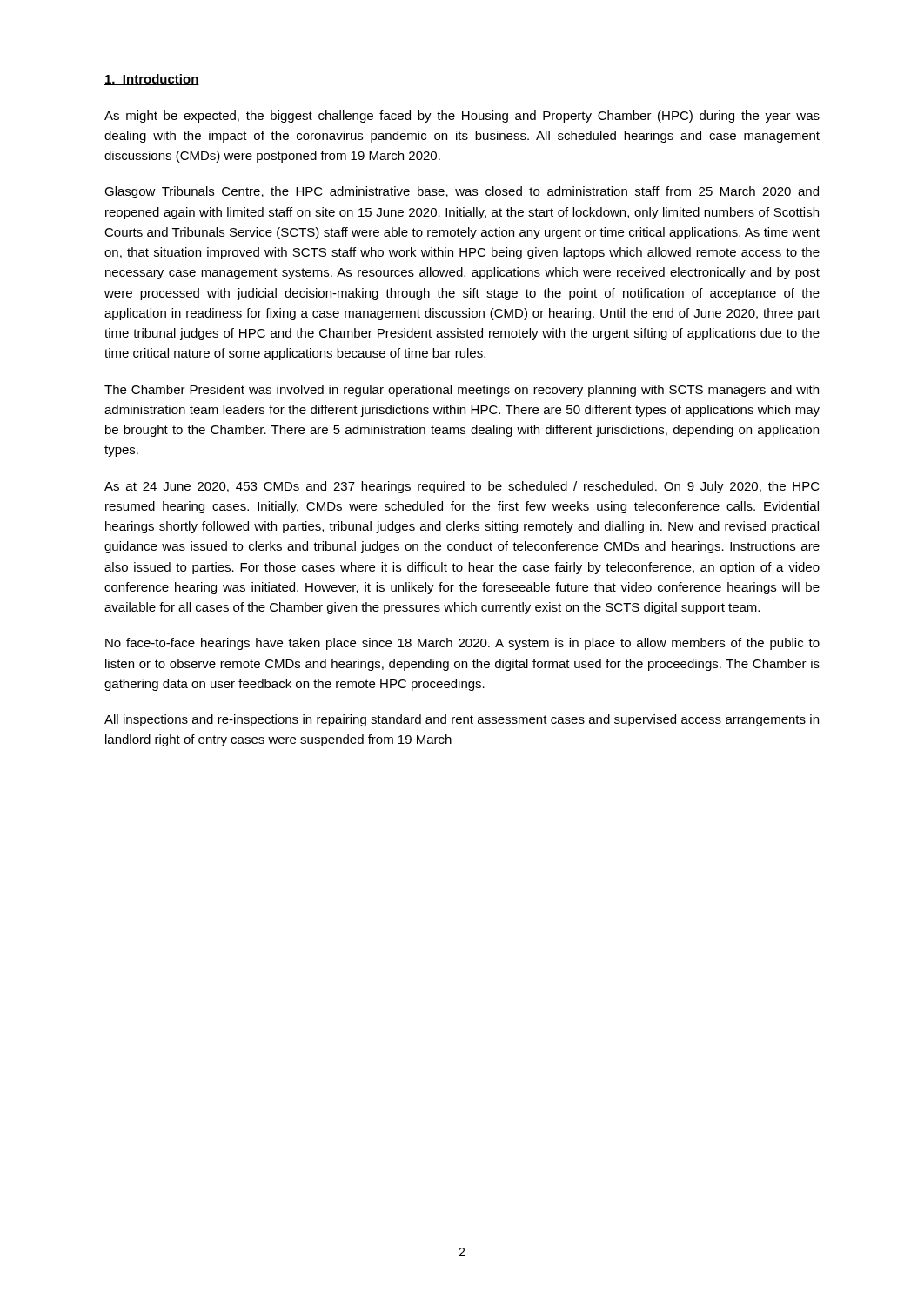The width and height of the screenshot is (924, 1305).
Task: Click on the text block that says "No face-to-face hearings have taken place since 18"
Action: click(462, 663)
